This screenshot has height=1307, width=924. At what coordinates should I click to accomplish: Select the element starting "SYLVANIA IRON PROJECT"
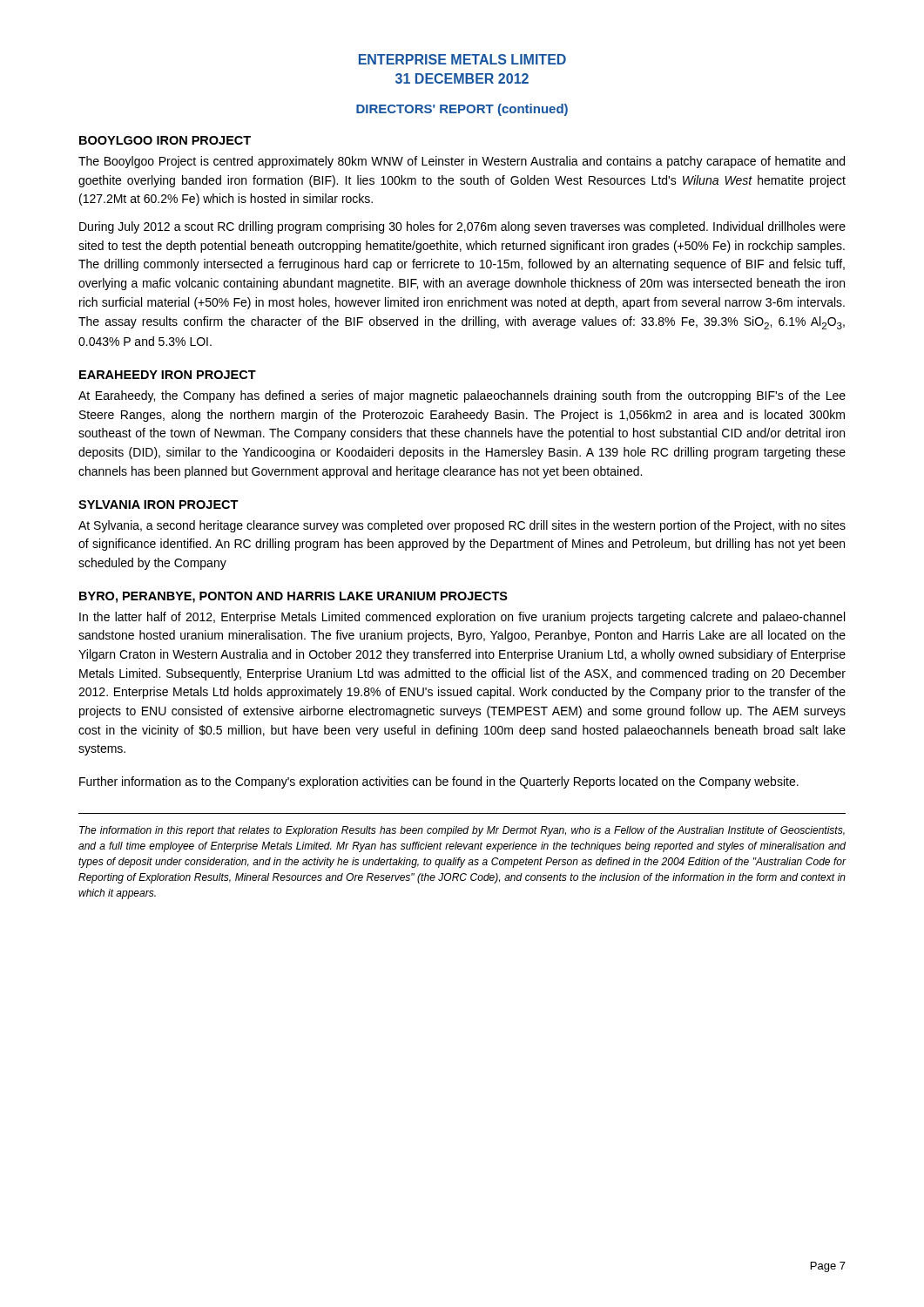click(x=158, y=504)
